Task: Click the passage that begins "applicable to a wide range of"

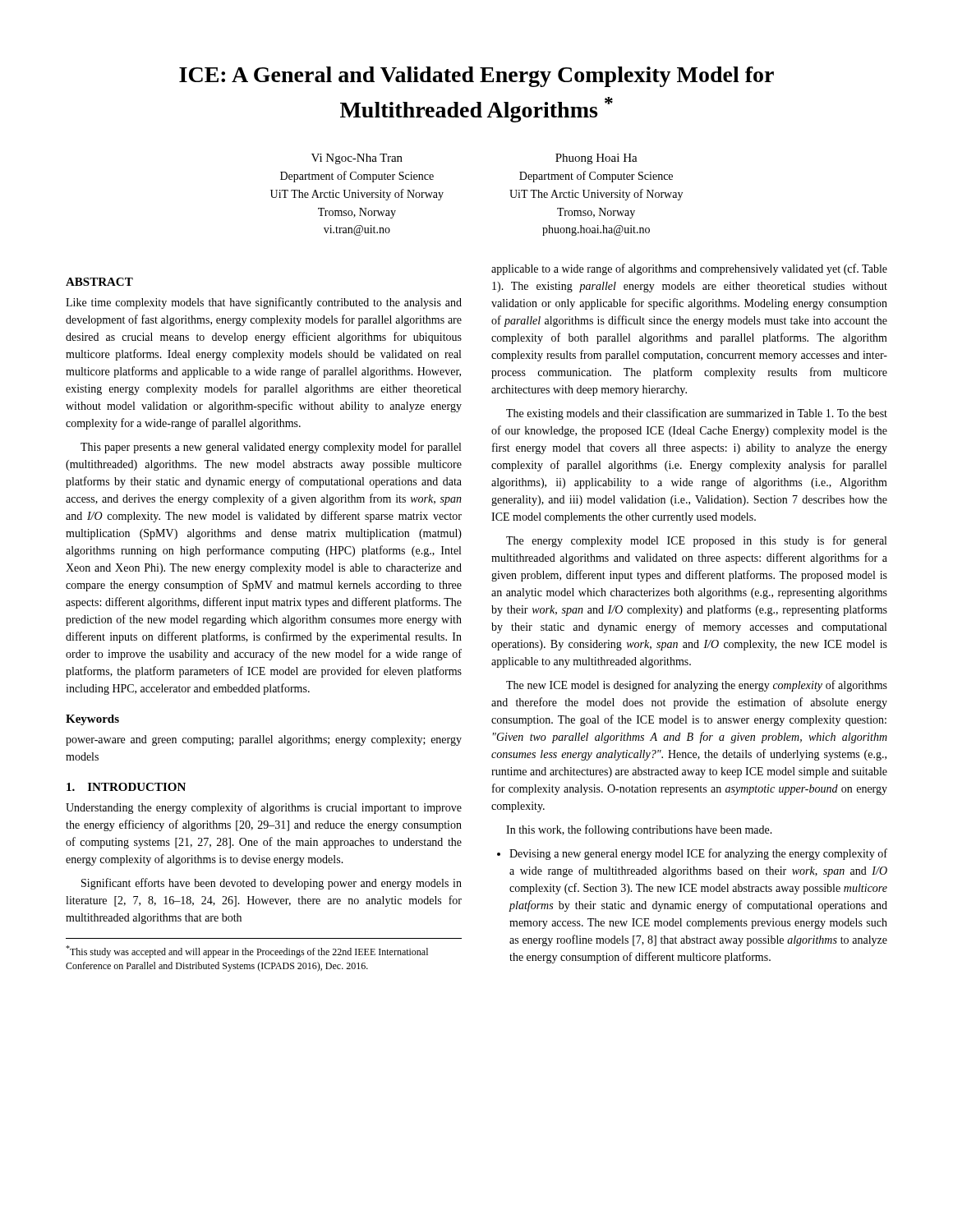Action: point(689,329)
